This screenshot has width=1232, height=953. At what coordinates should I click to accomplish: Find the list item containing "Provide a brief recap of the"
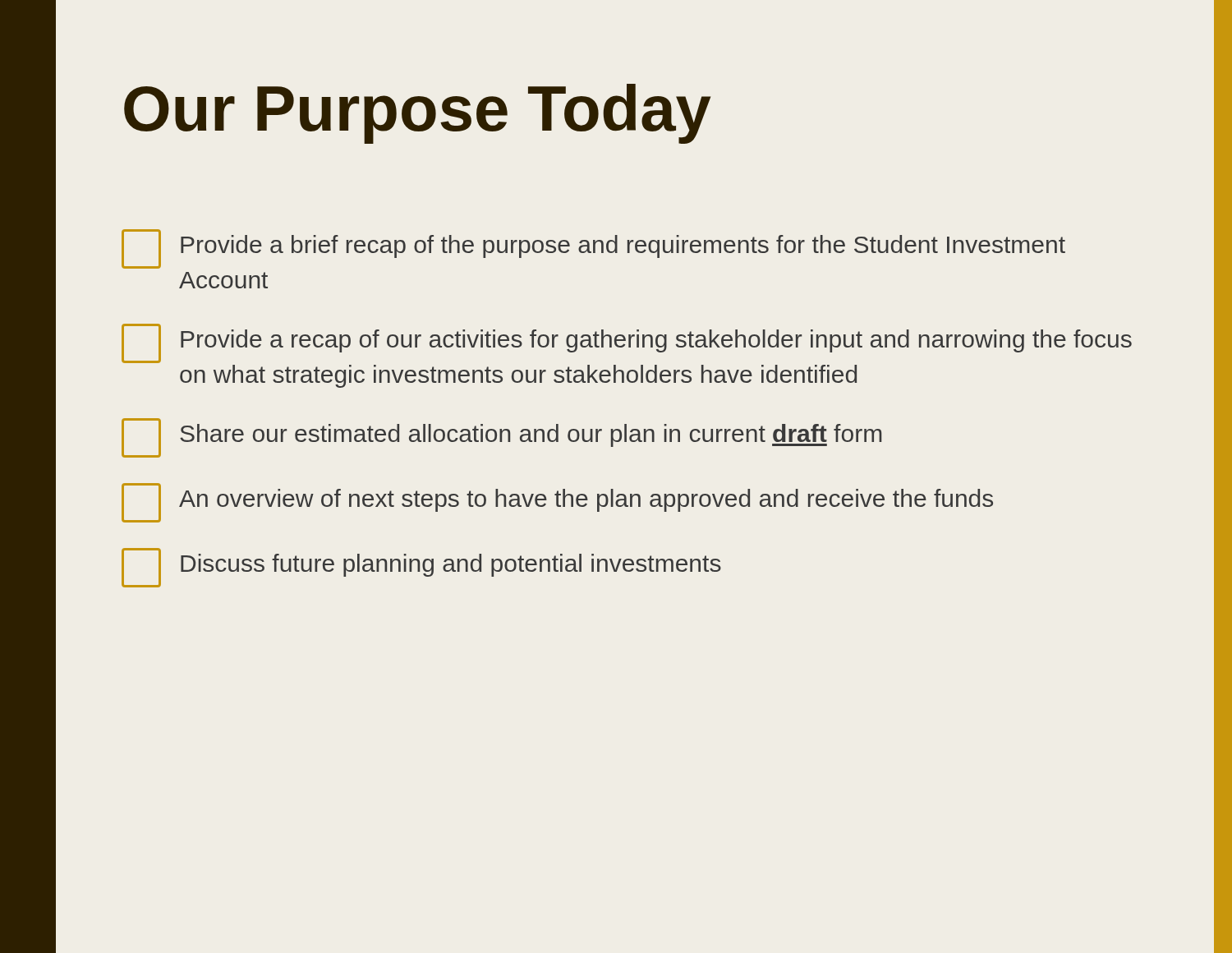tap(635, 262)
